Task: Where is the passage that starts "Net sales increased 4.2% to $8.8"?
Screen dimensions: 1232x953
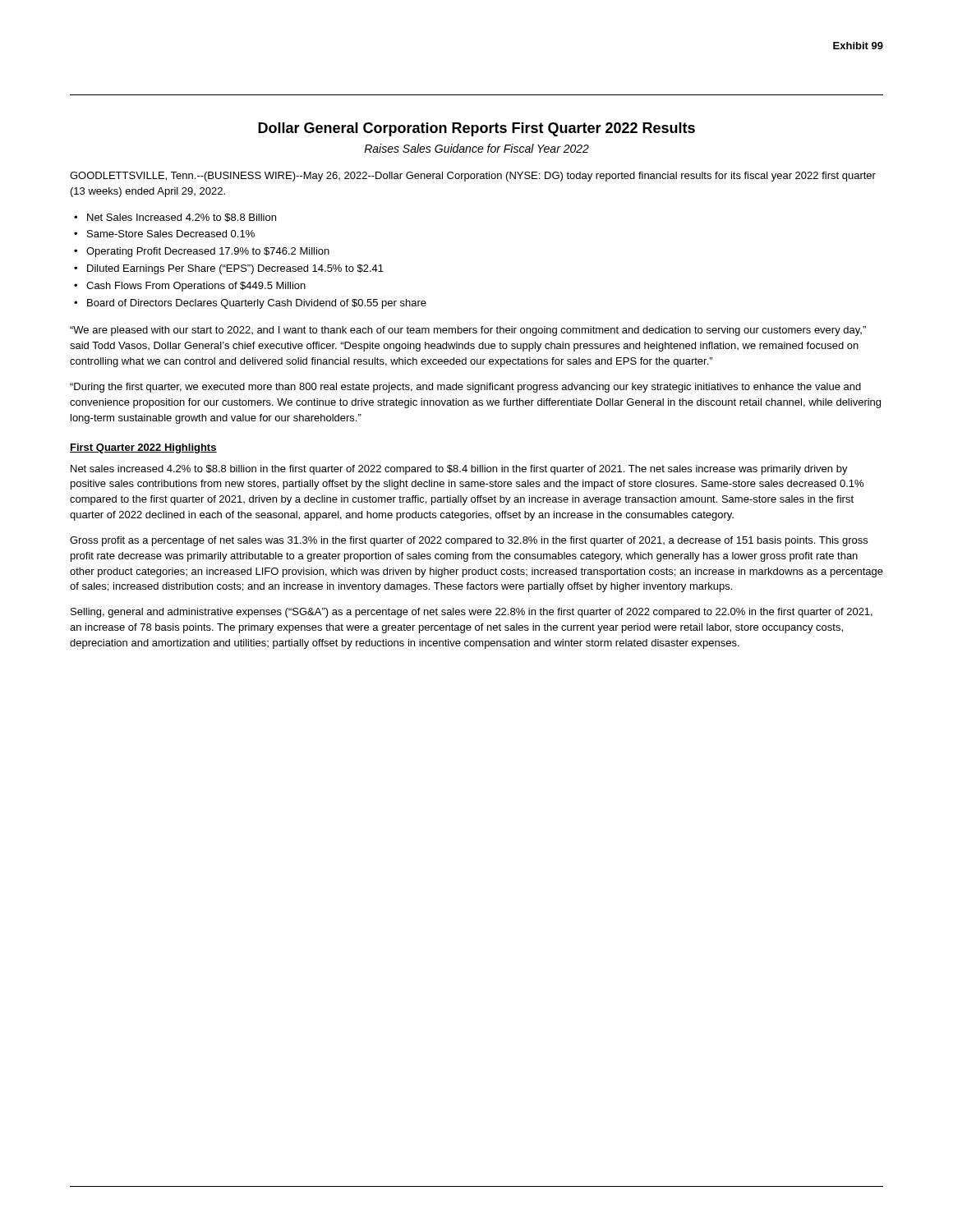Action: [467, 491]
